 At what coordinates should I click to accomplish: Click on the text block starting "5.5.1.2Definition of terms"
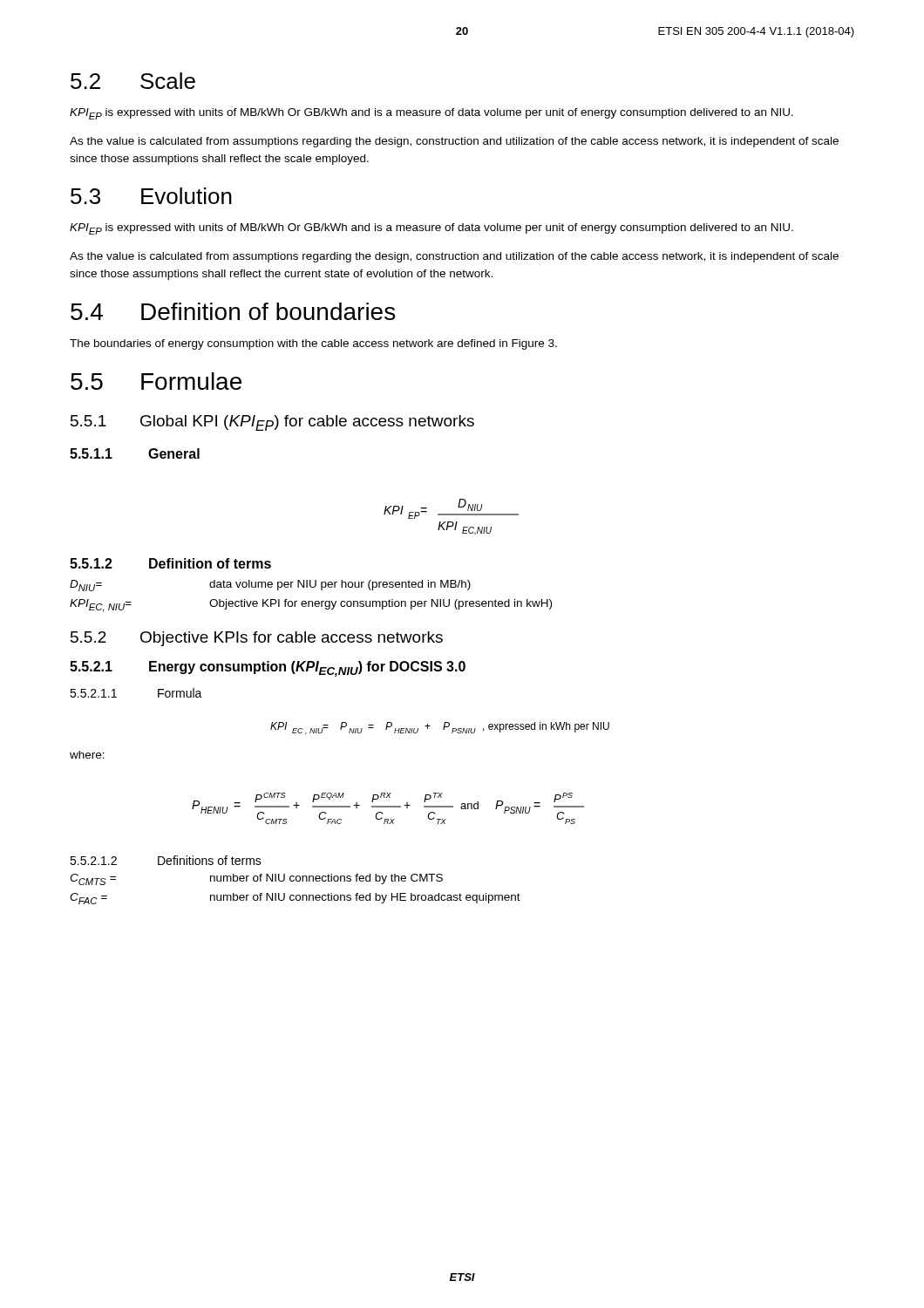(170, 563)
